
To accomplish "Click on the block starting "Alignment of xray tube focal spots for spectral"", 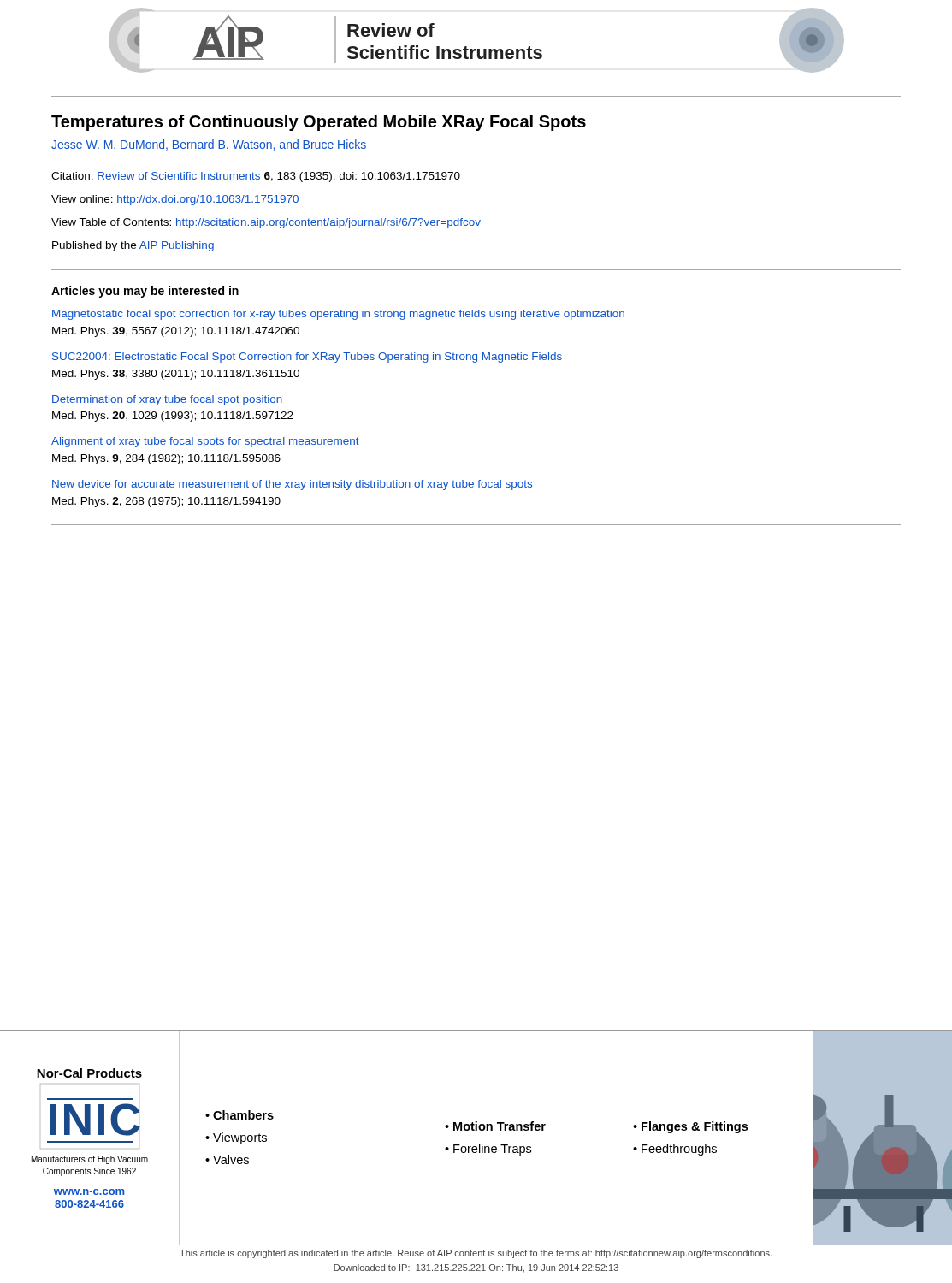I will (205, 442).
